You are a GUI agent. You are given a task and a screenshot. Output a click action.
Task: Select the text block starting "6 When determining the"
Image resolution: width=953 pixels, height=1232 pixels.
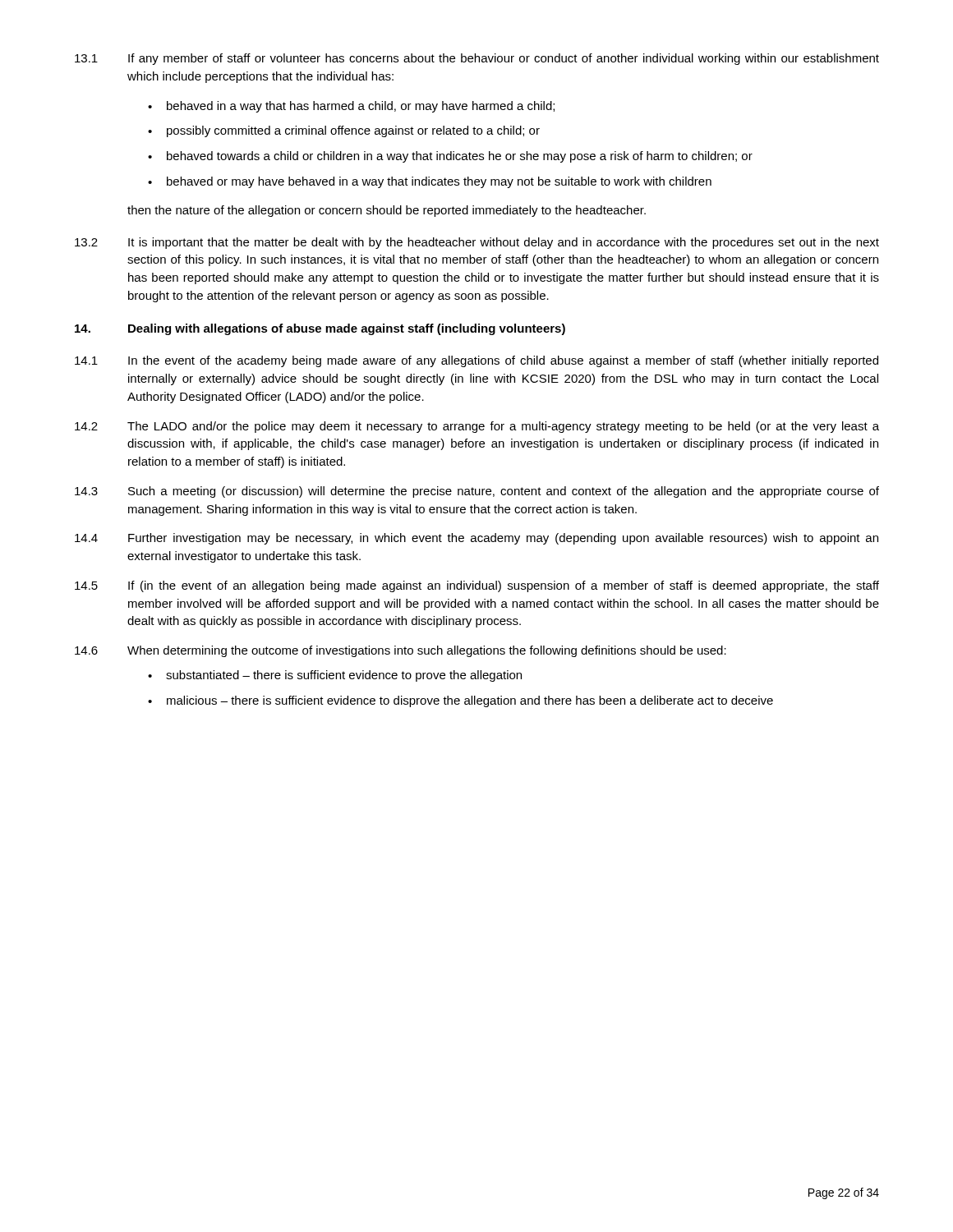pyautogui.click(x=476, y=650)
